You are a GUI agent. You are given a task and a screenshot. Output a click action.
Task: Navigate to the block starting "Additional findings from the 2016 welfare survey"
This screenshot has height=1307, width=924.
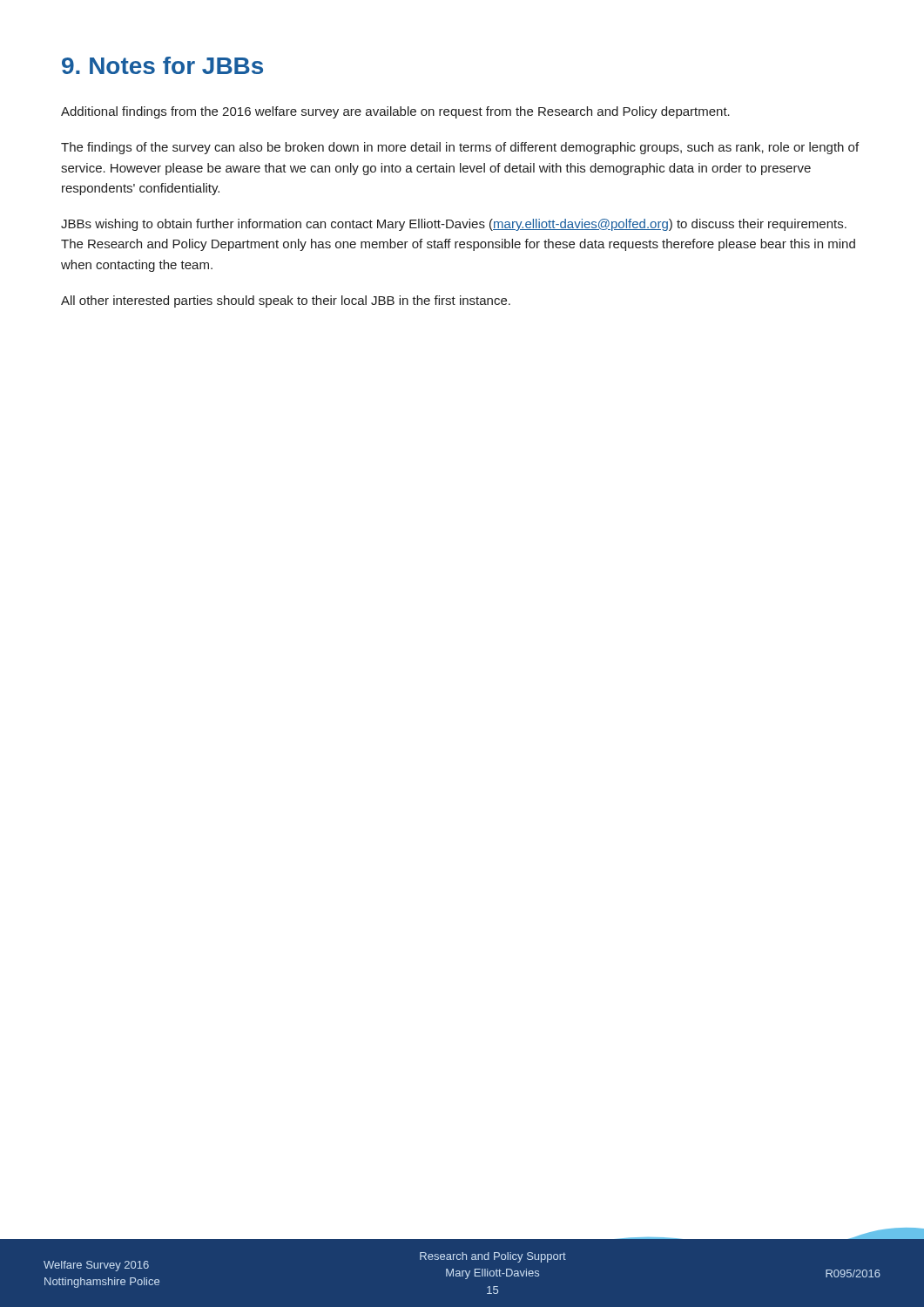(396, 111)
